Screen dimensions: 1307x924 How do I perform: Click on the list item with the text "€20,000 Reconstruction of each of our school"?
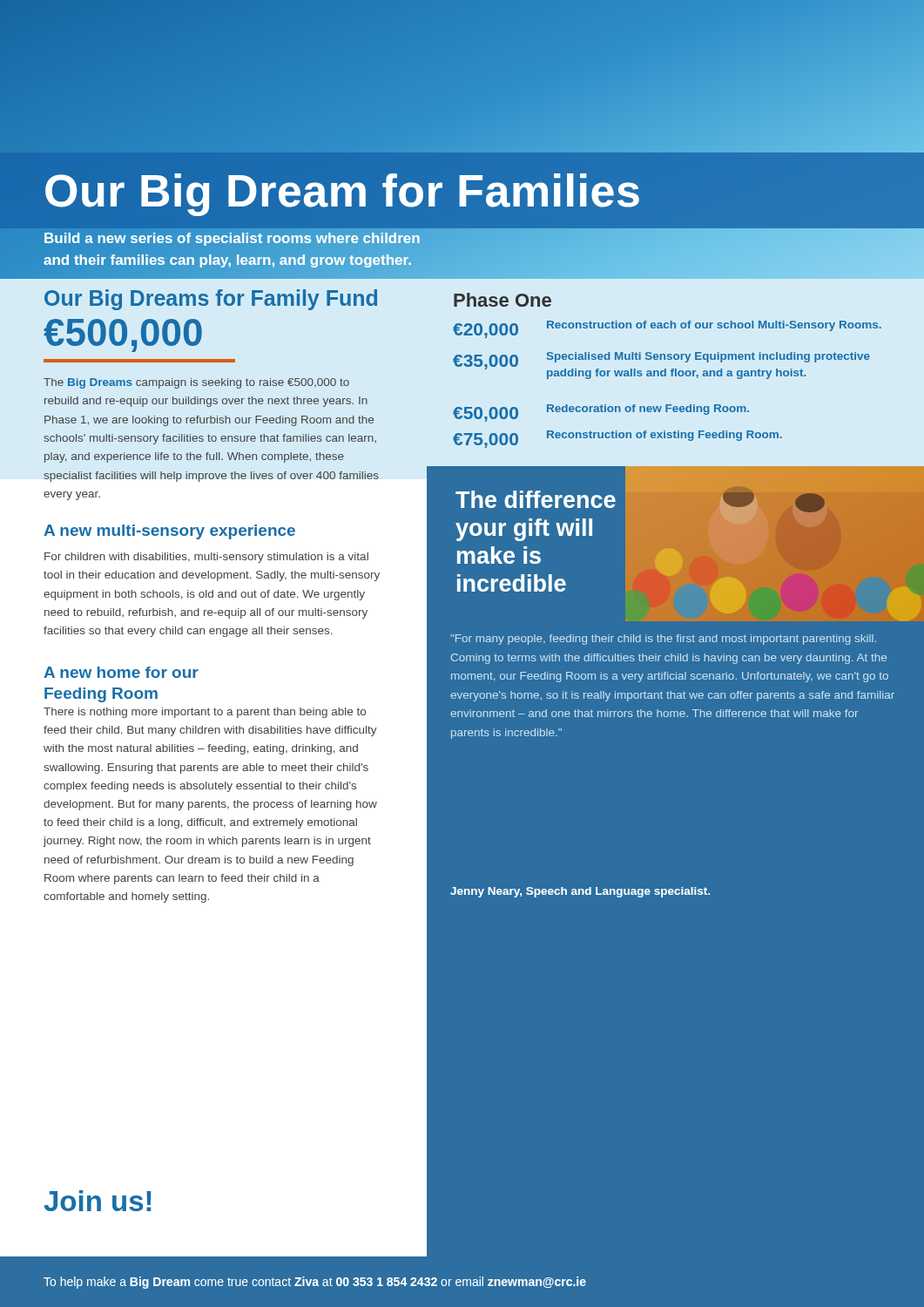pyautogui.click(x=667, y=330)
